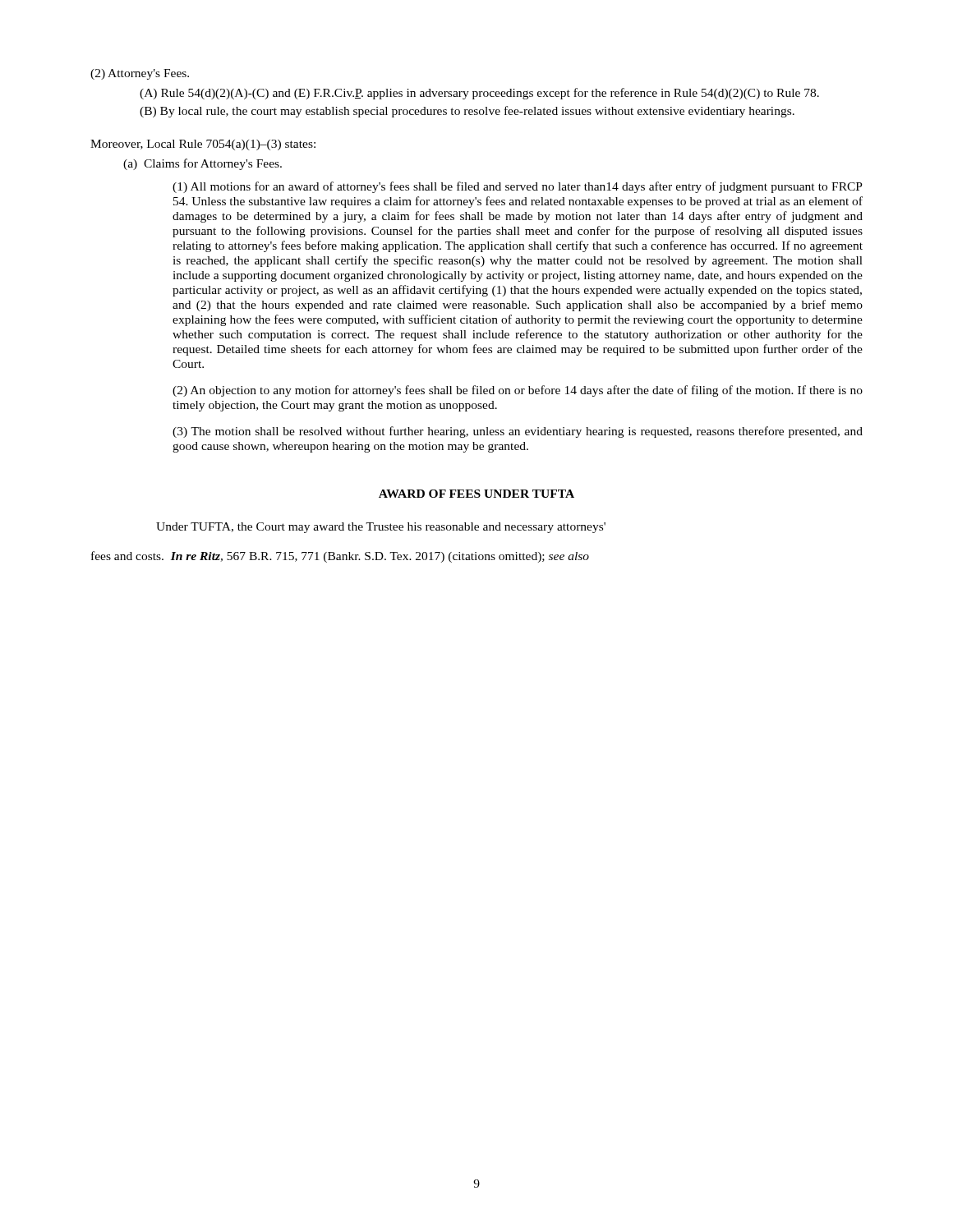Screen dimensions: 1232x953
Task: Locate the list item that says "(2) Attorney's Fees."
Action: tap(140, 73)
